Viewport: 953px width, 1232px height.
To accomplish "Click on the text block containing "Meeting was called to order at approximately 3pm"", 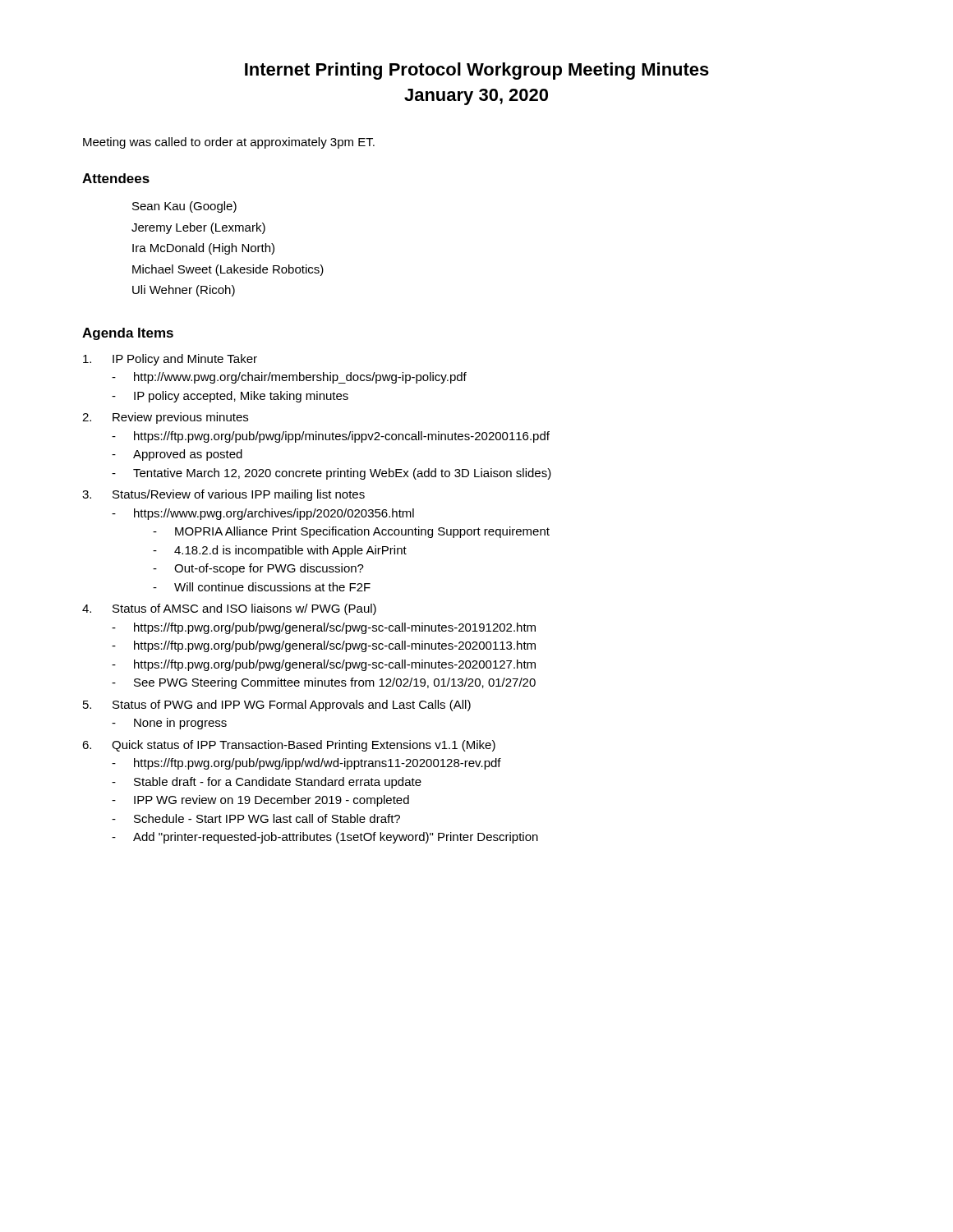I will click(x=229, y=141).
